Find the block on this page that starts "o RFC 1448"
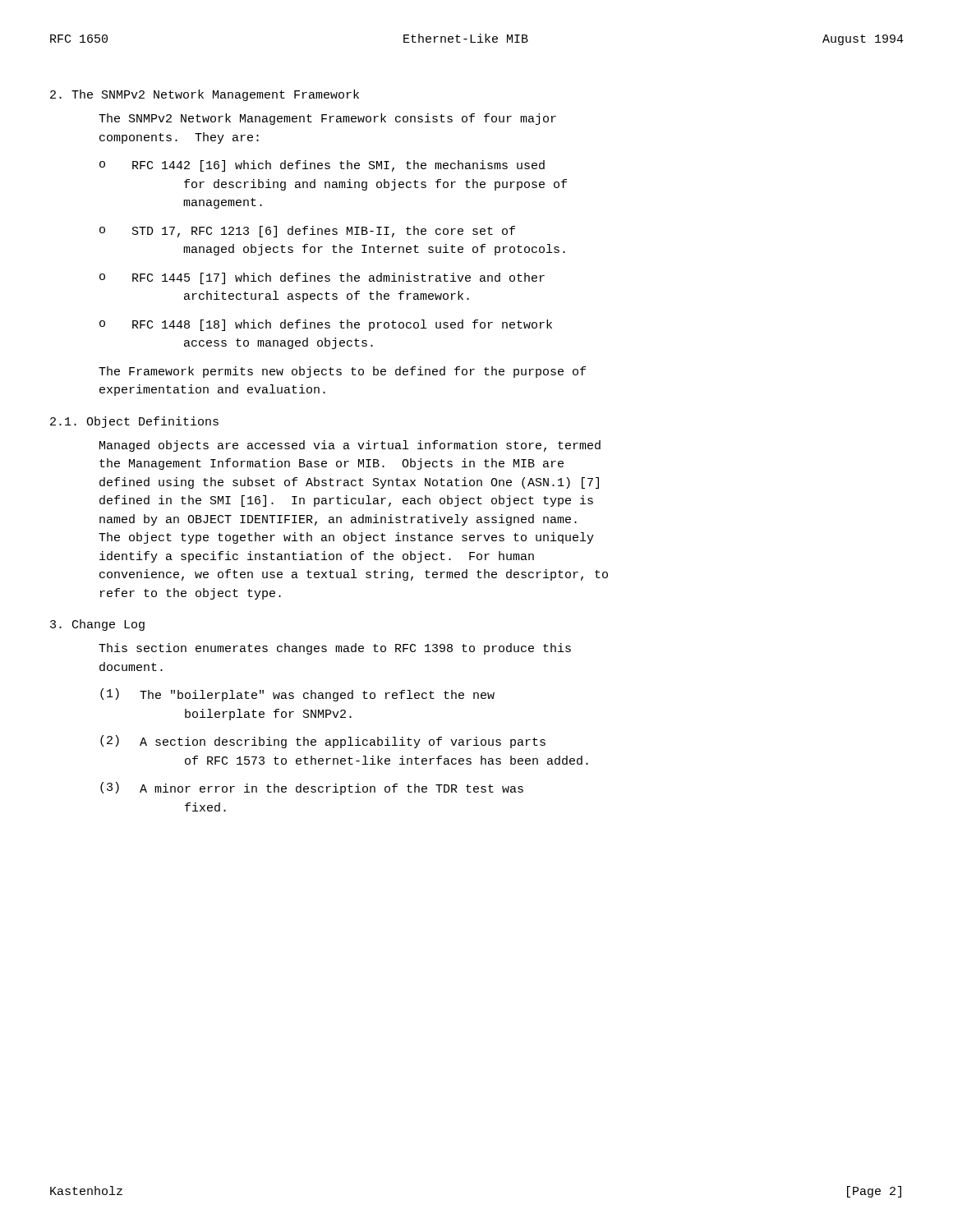 tap(501, 335)
